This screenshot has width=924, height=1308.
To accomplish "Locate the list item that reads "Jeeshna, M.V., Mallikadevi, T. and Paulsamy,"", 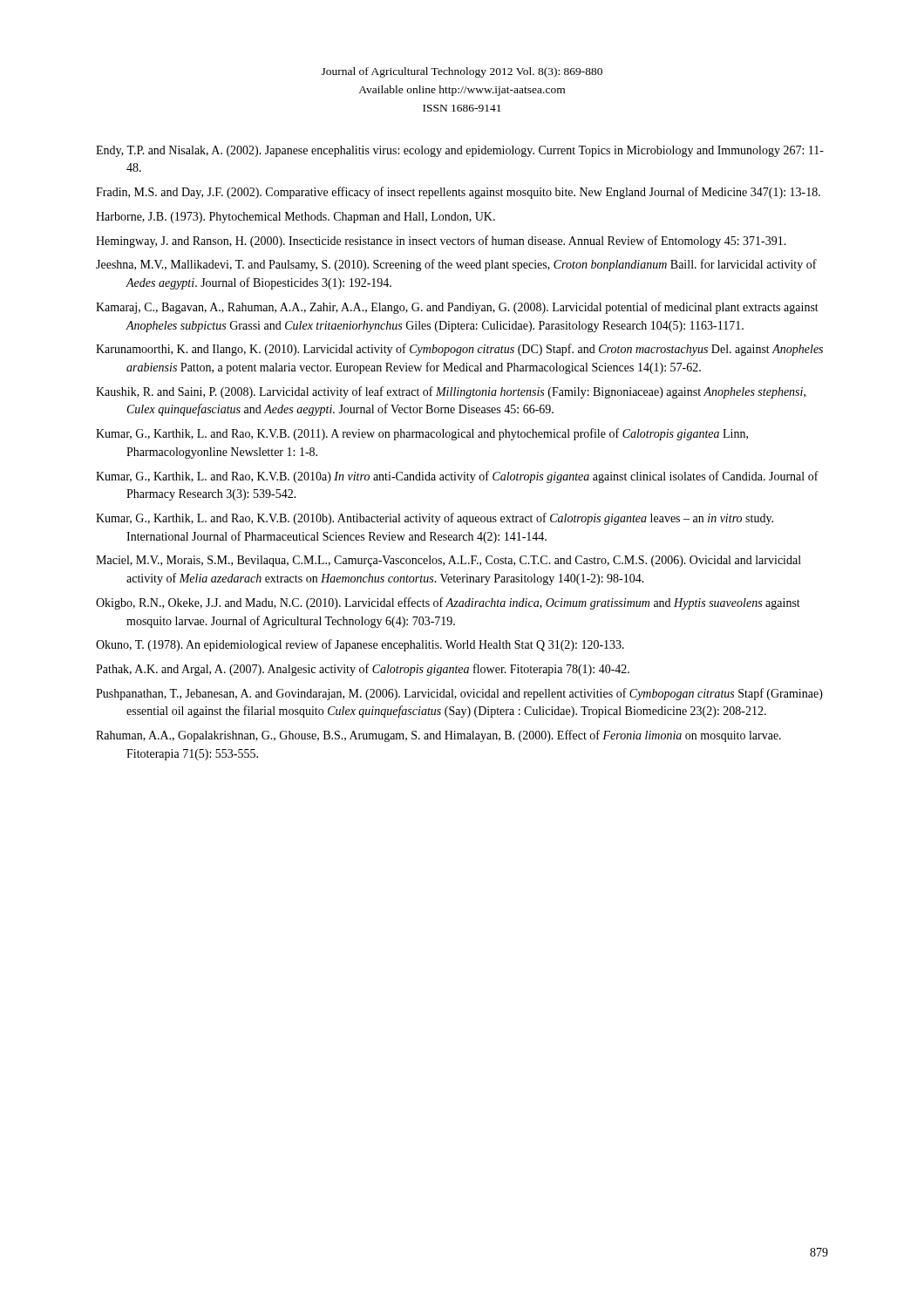I will pos(456,274).
